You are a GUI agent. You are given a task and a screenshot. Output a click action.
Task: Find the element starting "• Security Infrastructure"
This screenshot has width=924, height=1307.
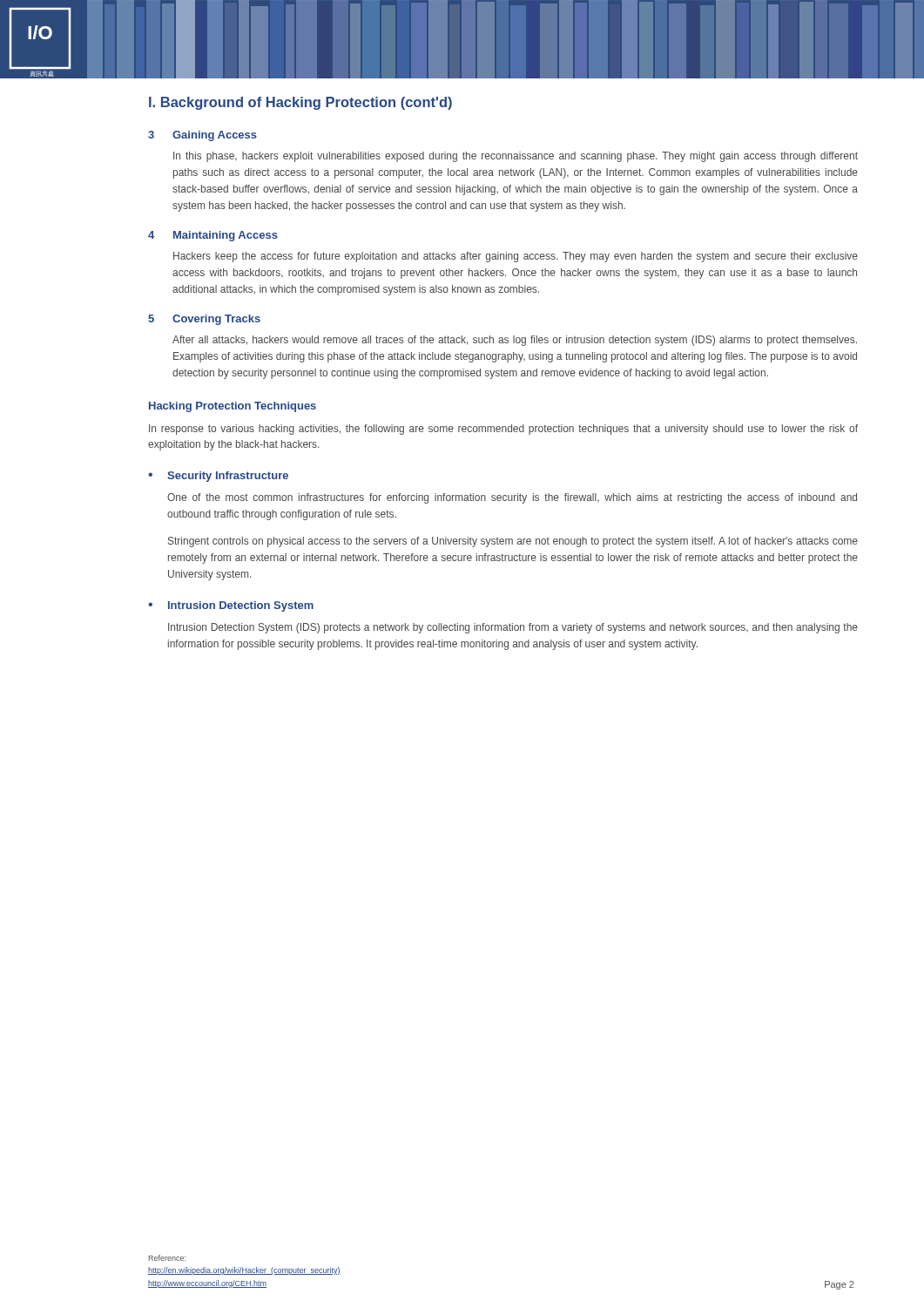218,476
